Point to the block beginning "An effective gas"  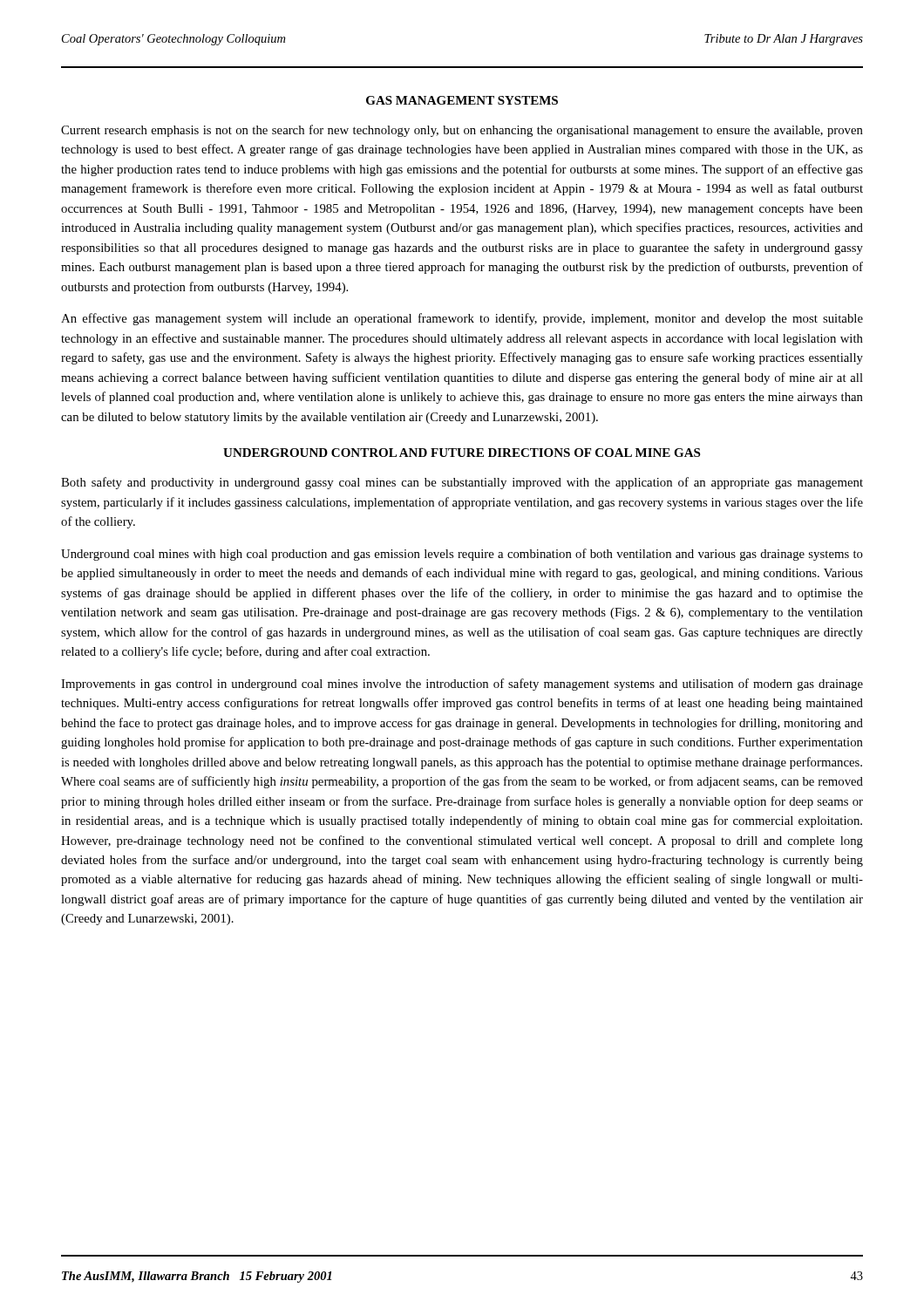pos(462,368)
